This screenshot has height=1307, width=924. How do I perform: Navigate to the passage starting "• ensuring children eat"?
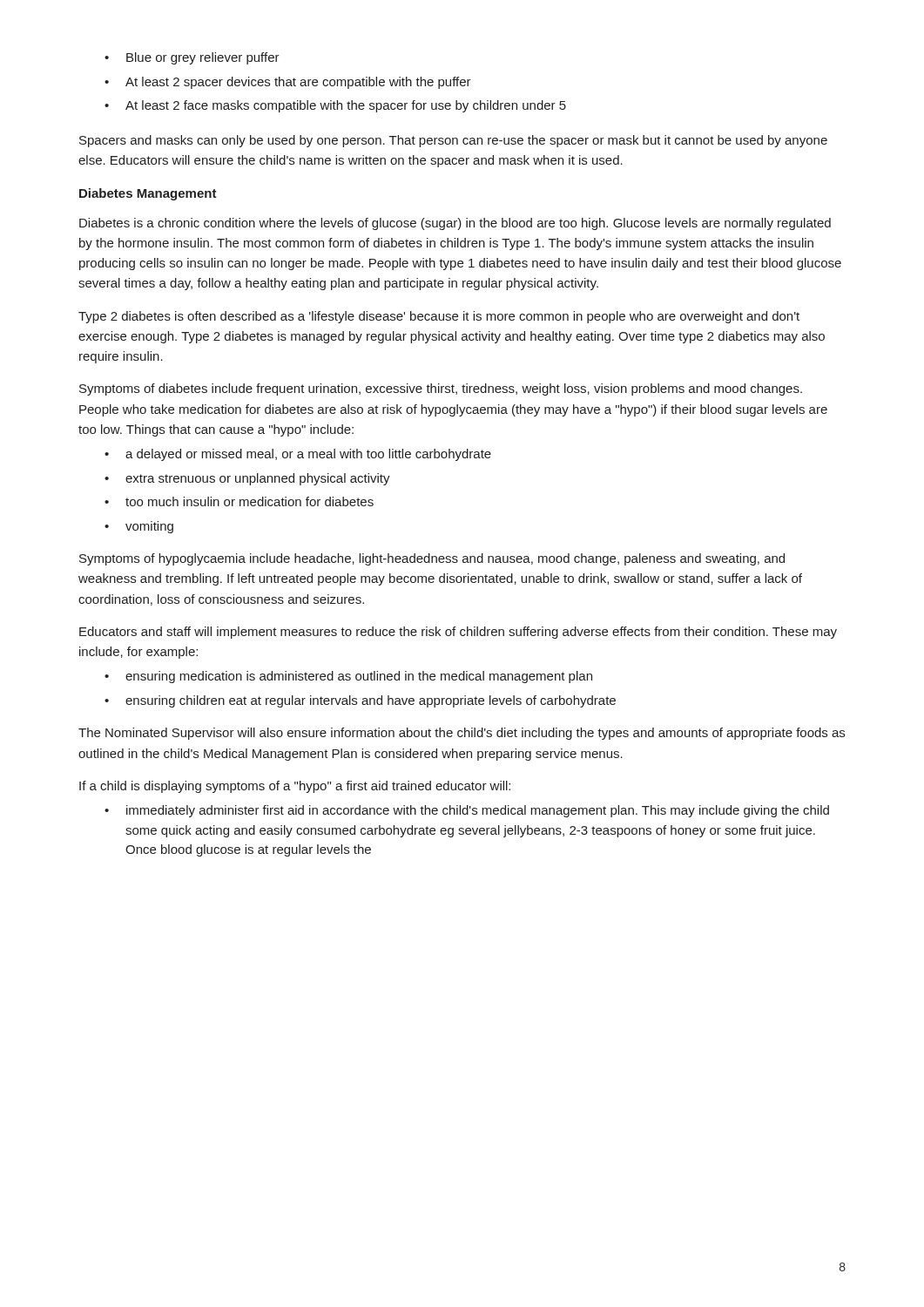(475, 701)
